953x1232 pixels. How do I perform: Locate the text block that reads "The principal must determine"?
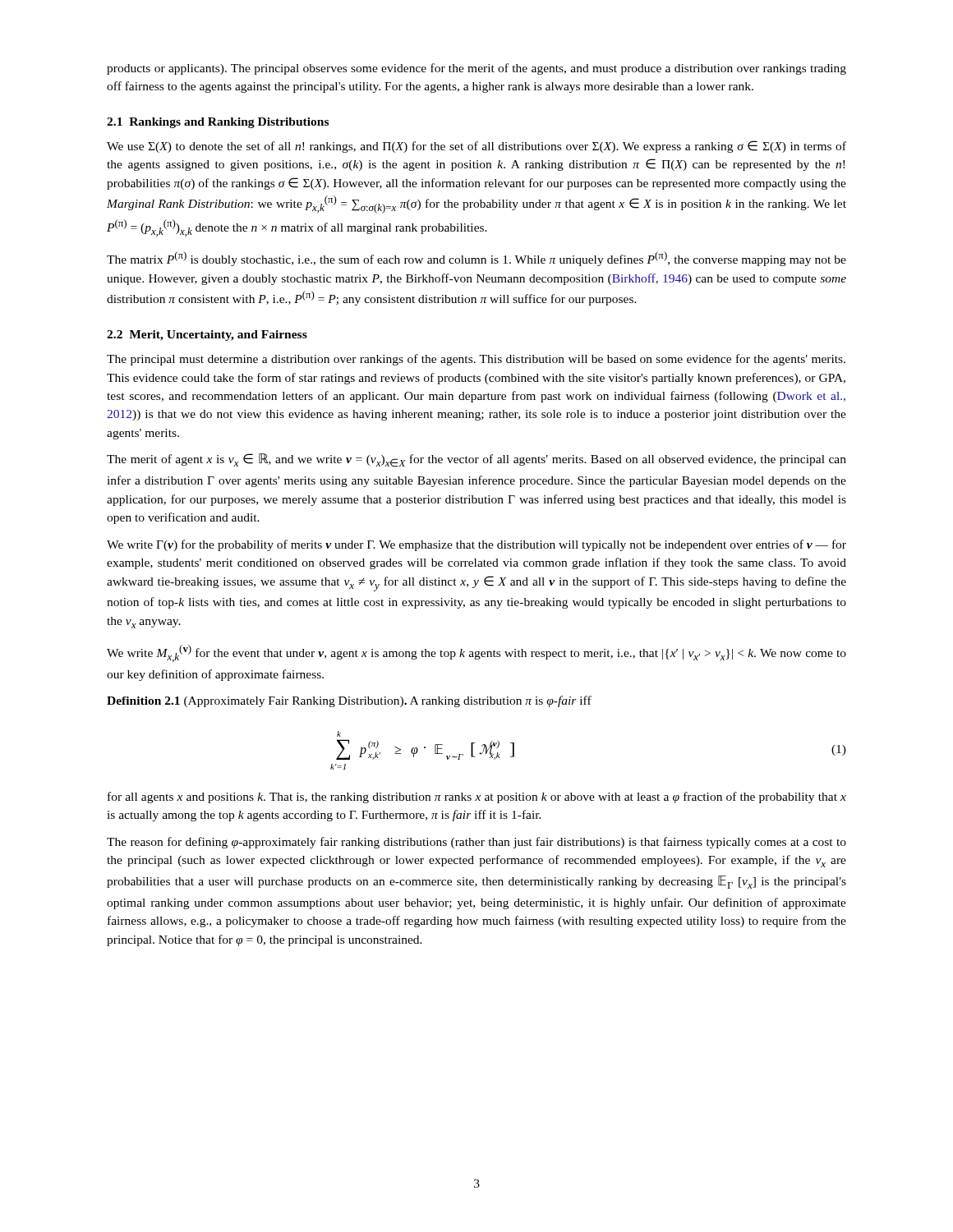pos(476,396)
